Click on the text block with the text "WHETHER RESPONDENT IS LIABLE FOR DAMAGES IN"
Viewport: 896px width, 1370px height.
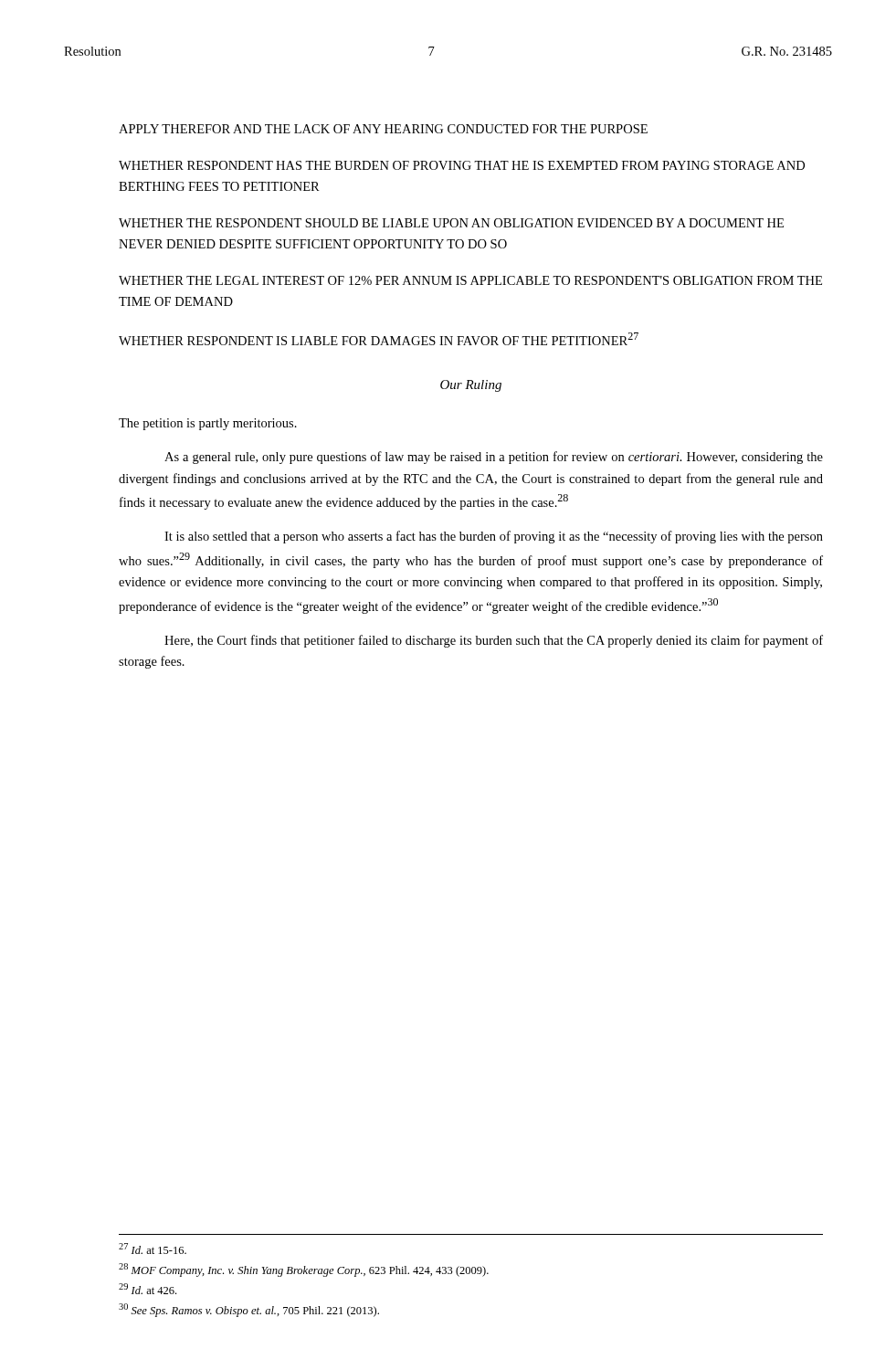pyautogui.click(x=379, y=339)
